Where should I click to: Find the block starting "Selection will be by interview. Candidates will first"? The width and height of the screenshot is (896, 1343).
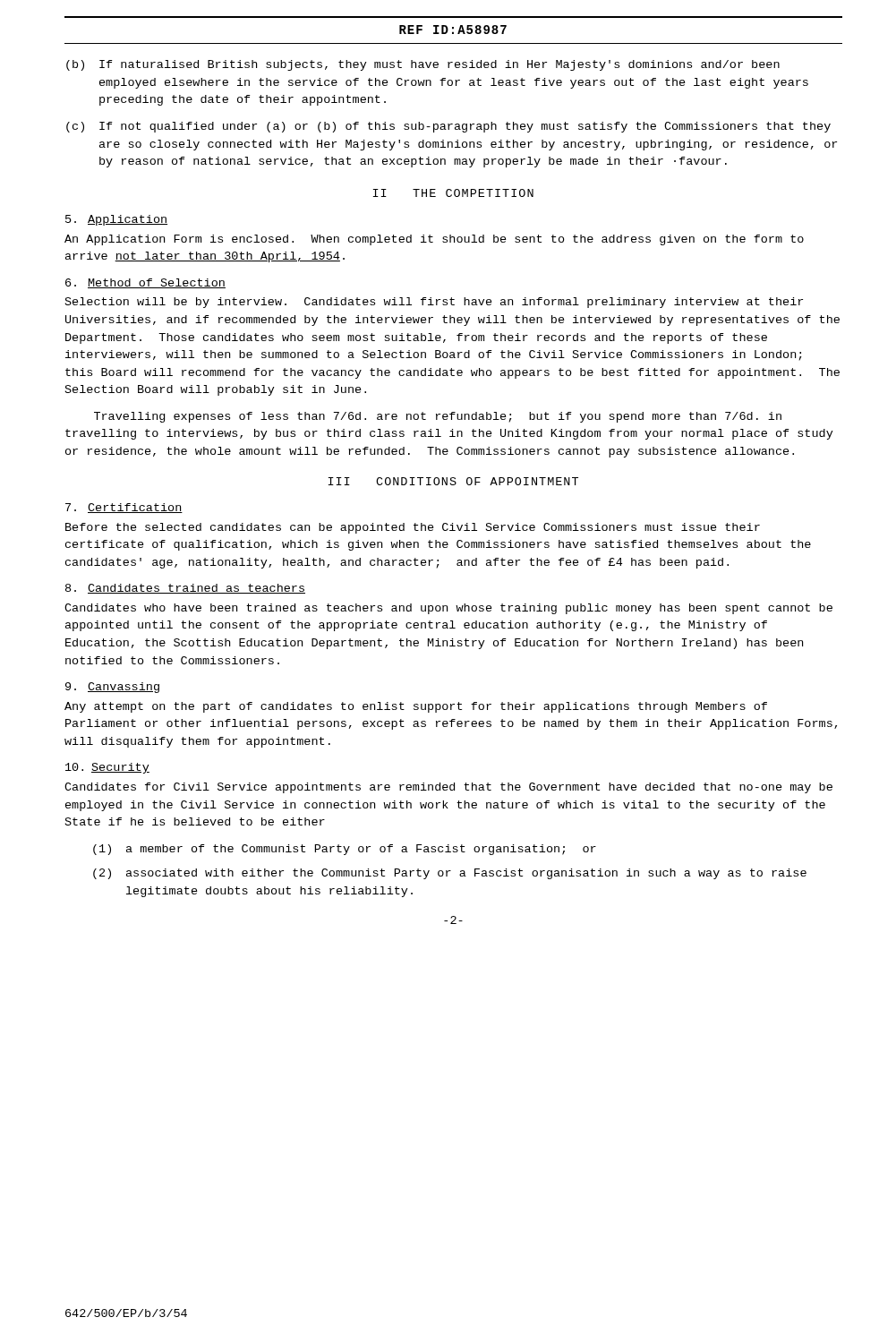pyautogui.click(x=452, y=346)
